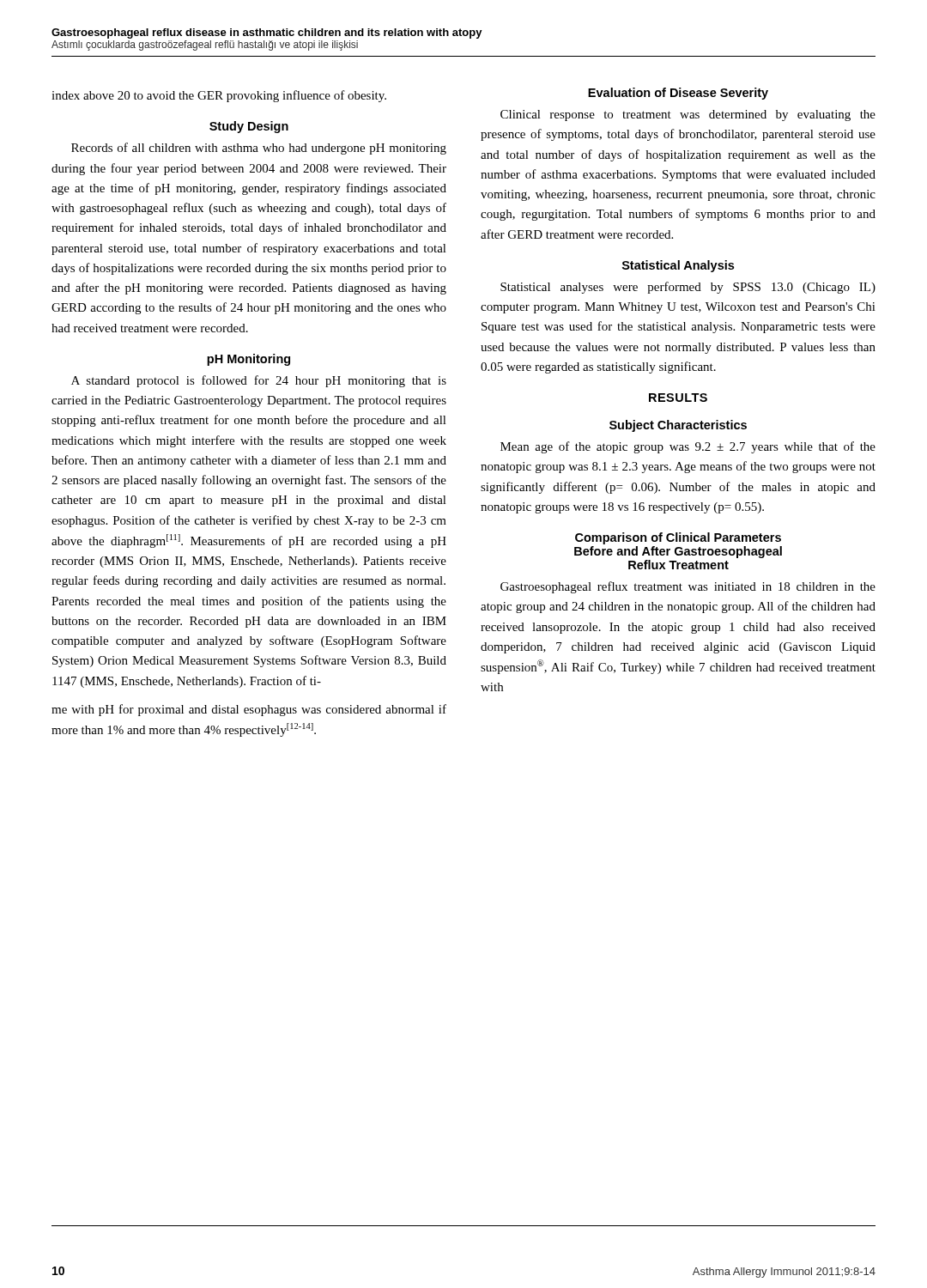This screenshot has height=1288, width=927.
Task: Click the passage that begins "Records of all children"
Action: [x=249, y=238]
